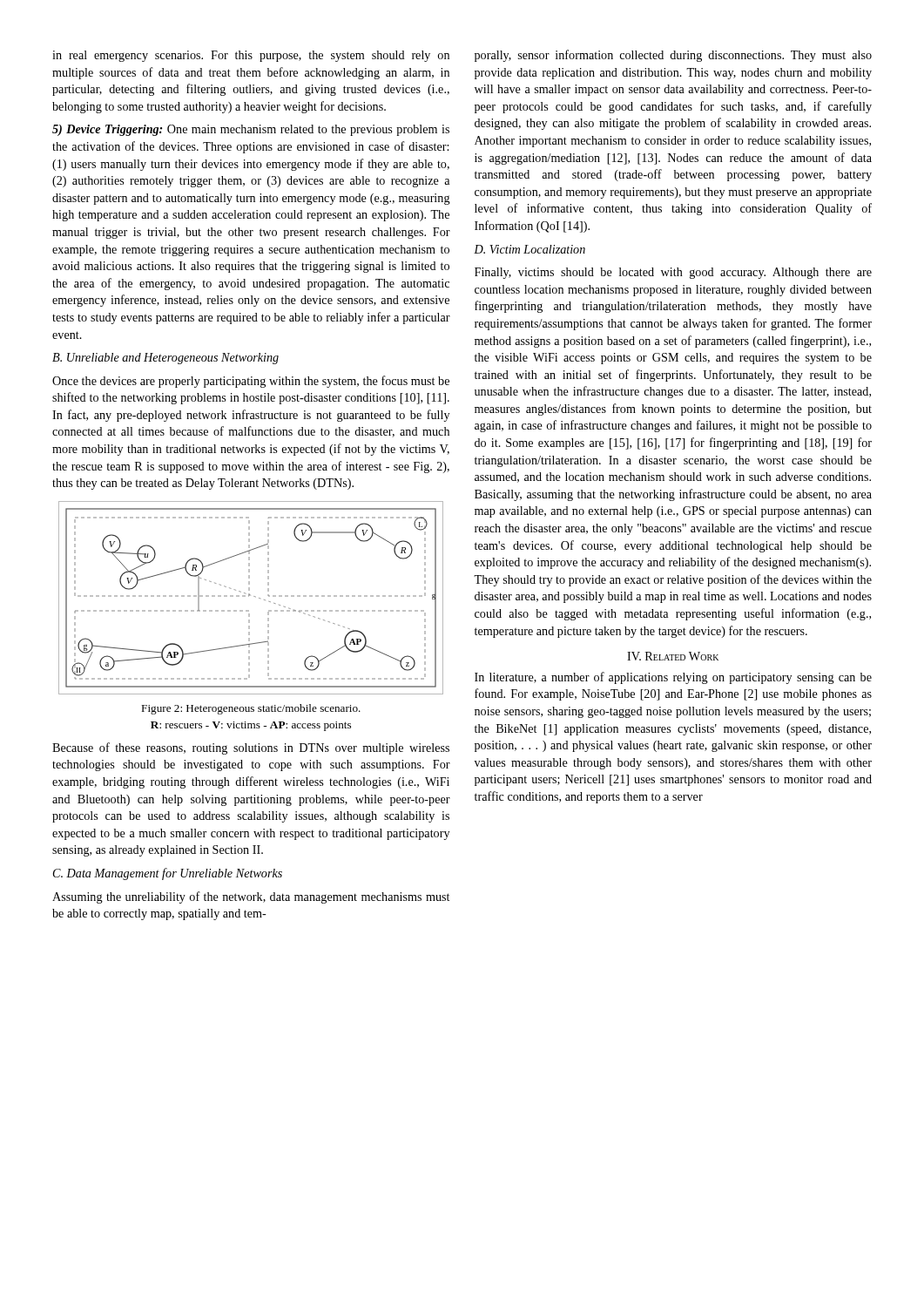Select the illustration
This screenshot has height=1307, width=924.
click(251, 600)
